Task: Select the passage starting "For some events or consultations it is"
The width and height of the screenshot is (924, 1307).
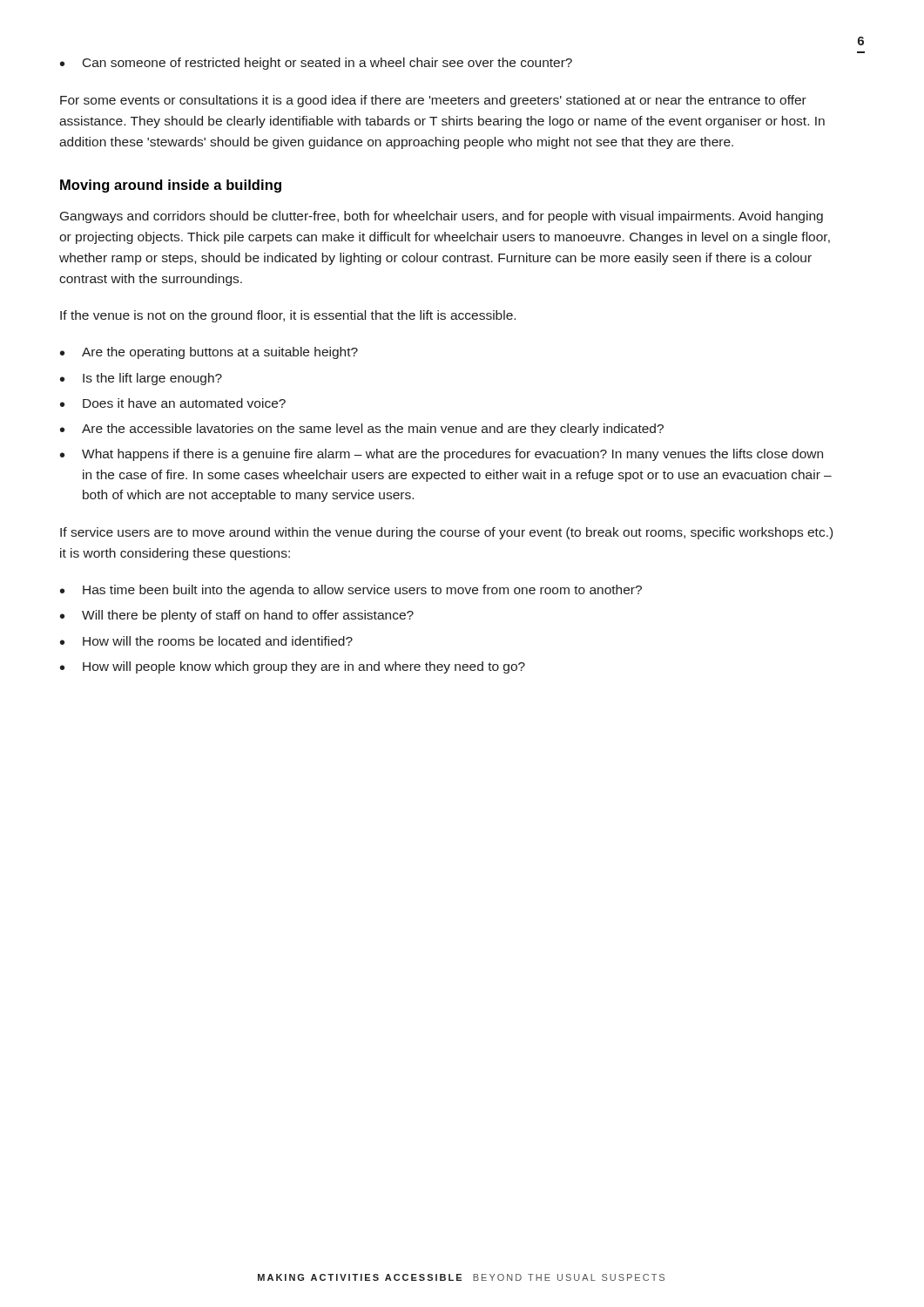Action: tap(442, 121)
